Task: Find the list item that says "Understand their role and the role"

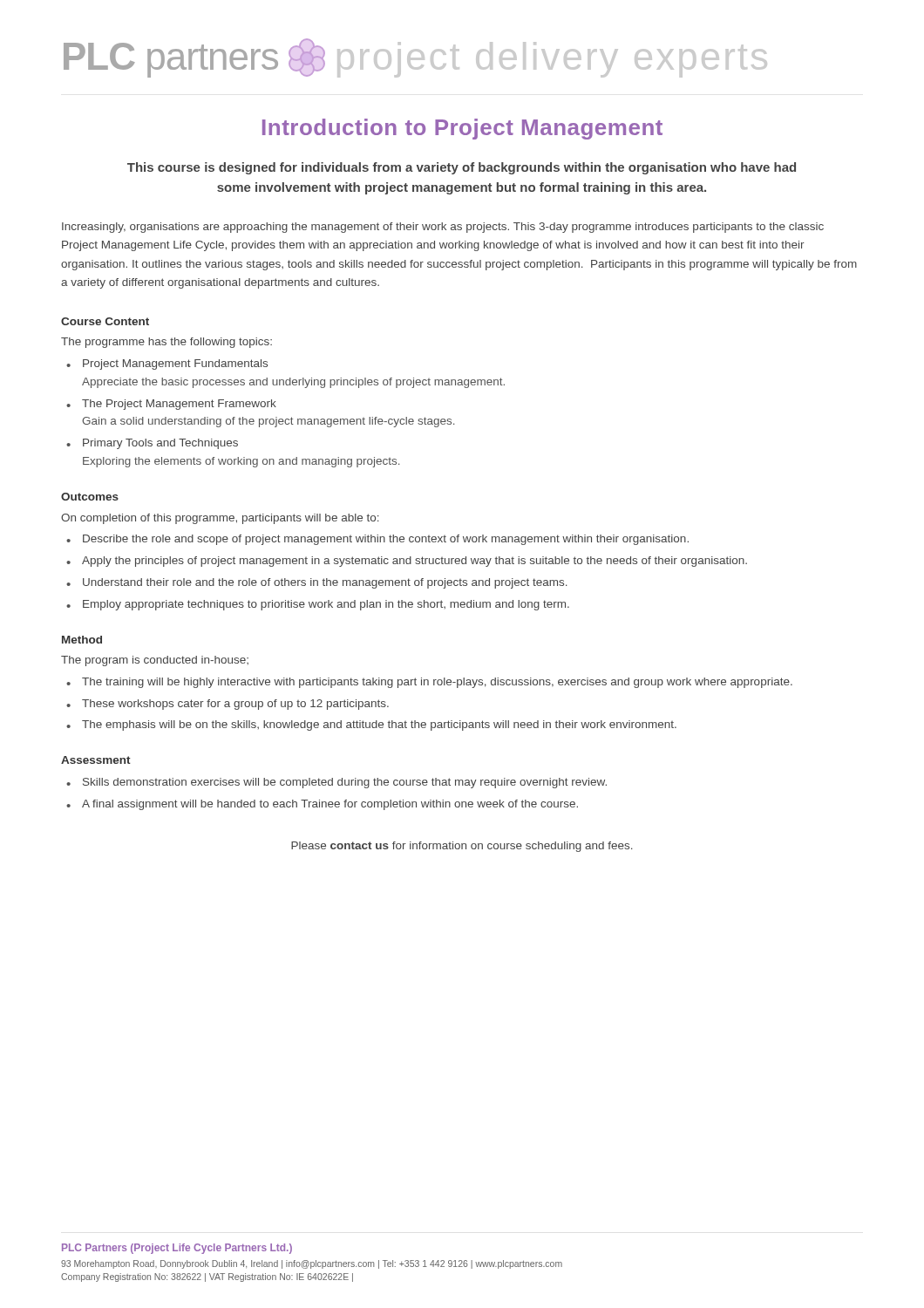Action: click(x=325, y=582)
